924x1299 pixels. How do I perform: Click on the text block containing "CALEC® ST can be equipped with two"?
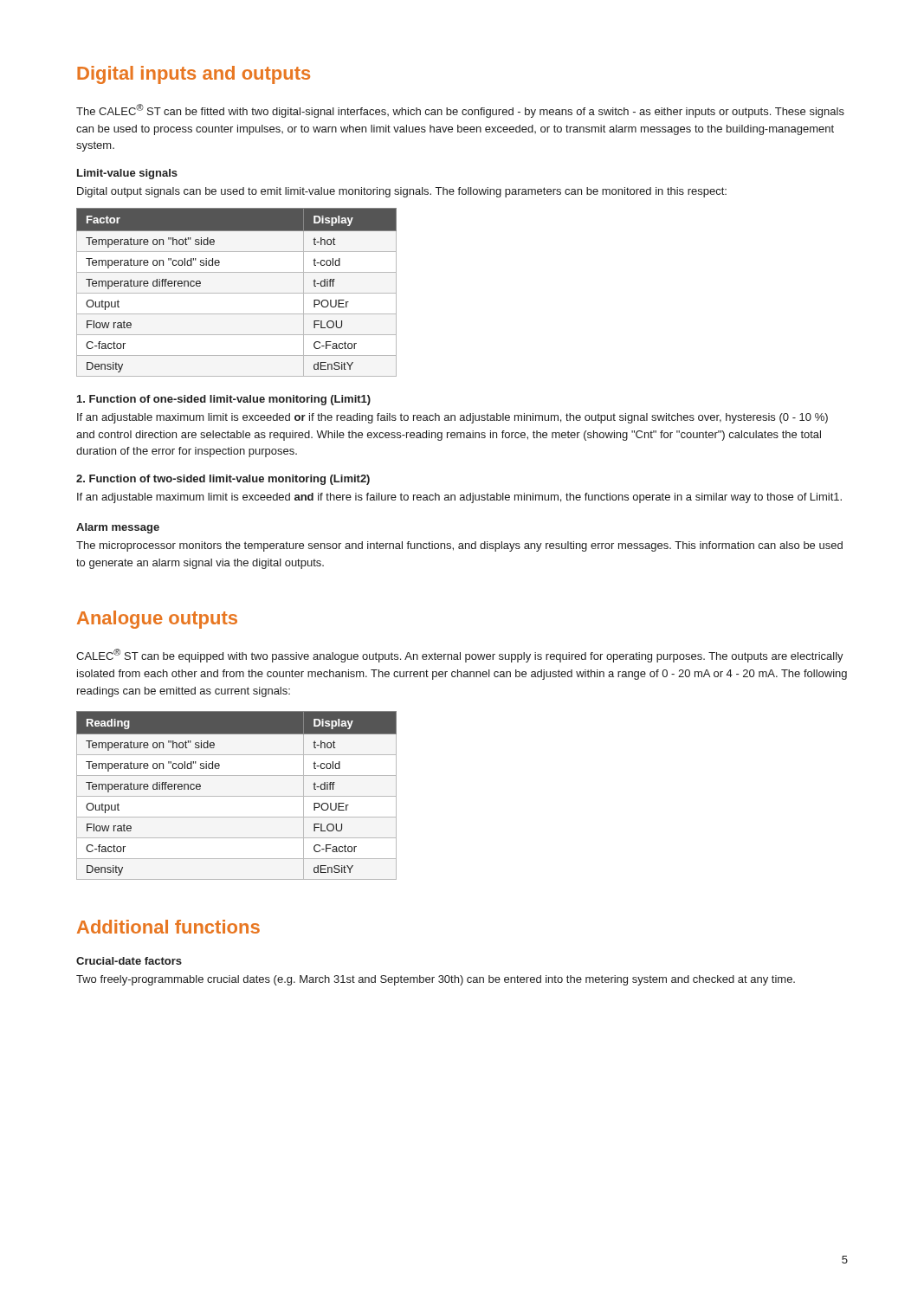(x=462, y=672)
